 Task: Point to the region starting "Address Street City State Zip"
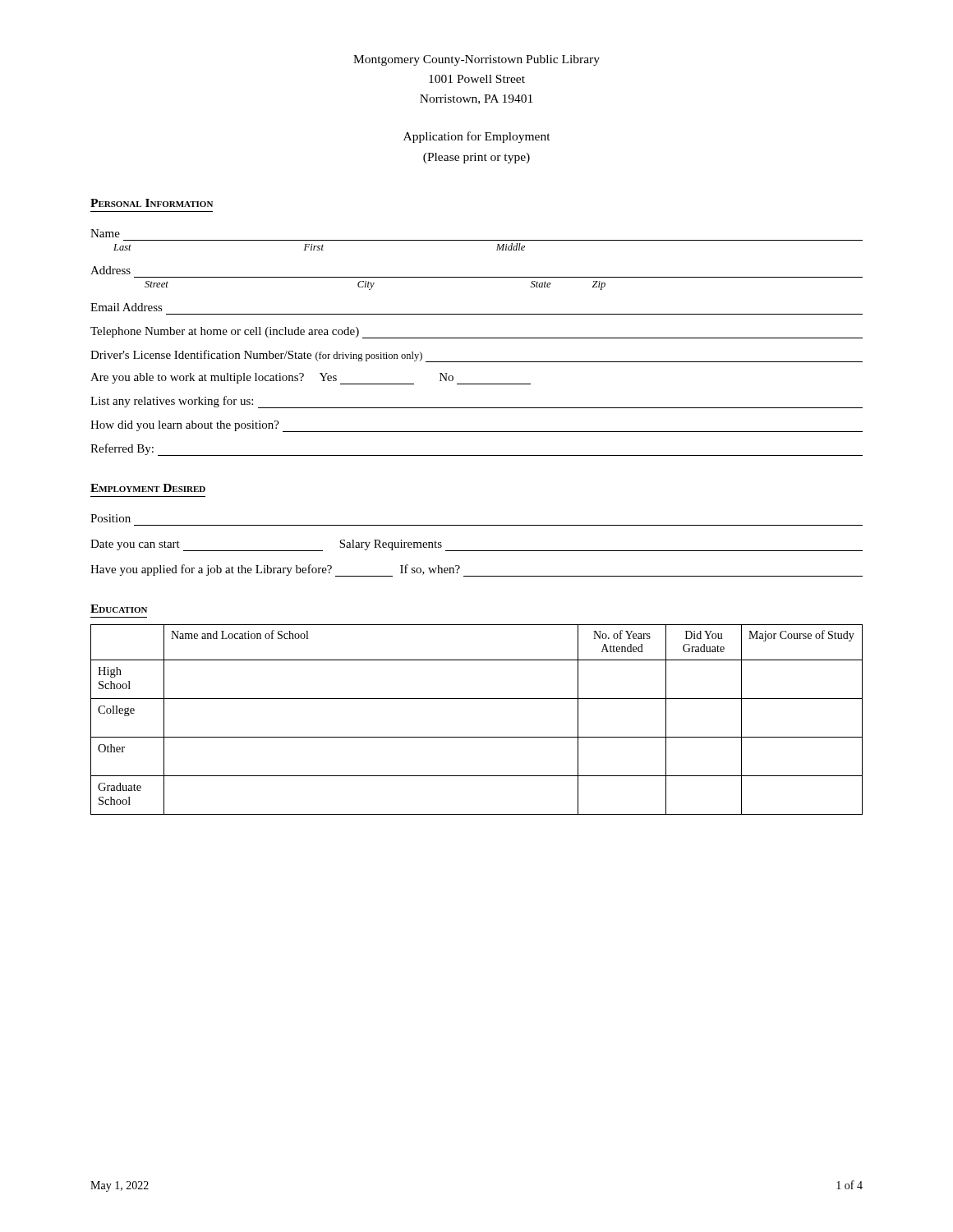pyautogui.click(x=476, y=276)
